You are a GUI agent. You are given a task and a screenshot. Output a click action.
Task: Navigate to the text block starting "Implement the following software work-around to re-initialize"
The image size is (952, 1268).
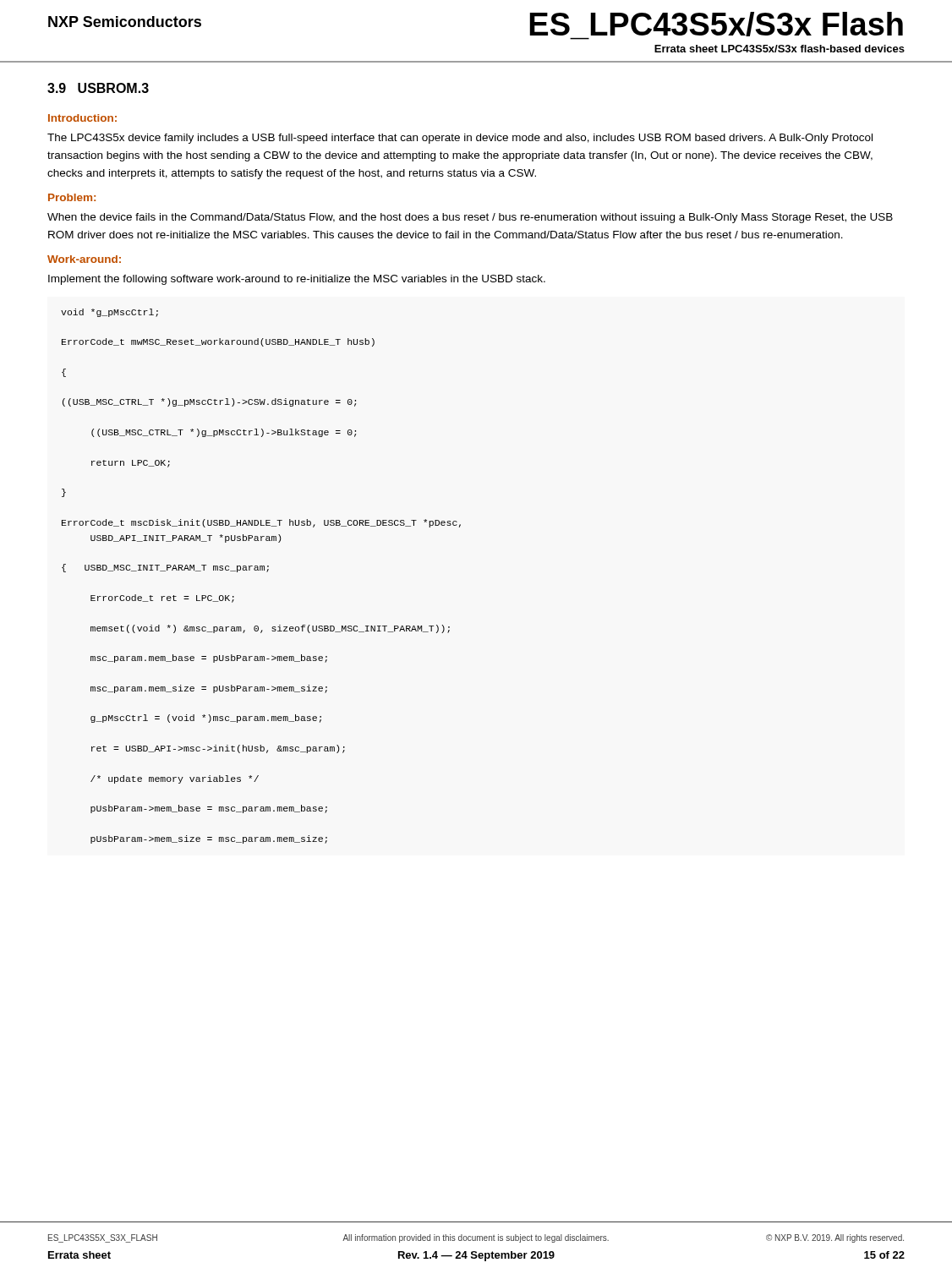click(x=297, y=278)
